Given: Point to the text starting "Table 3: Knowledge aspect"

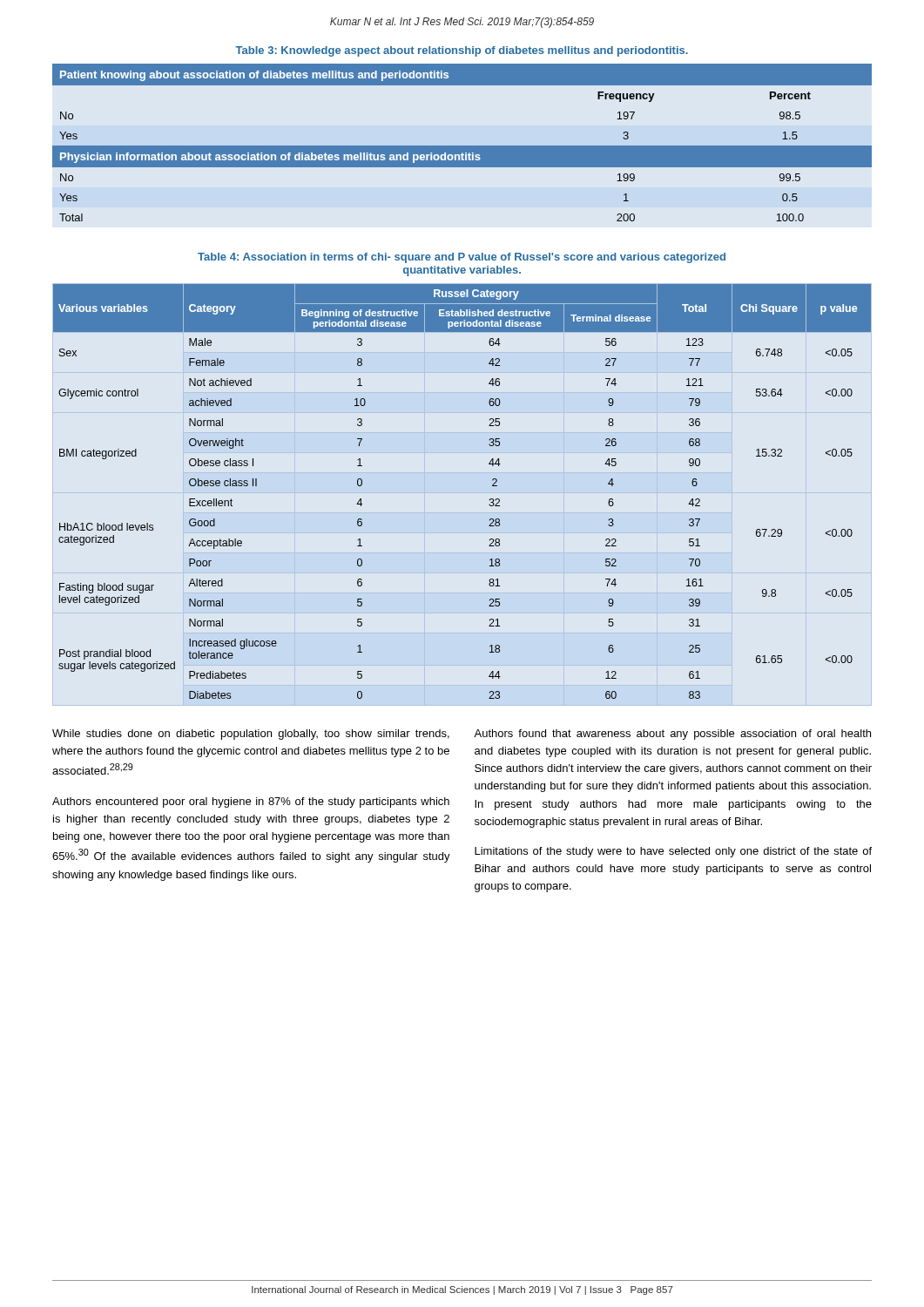Looking at the screenshot, I should coord(462,50).
